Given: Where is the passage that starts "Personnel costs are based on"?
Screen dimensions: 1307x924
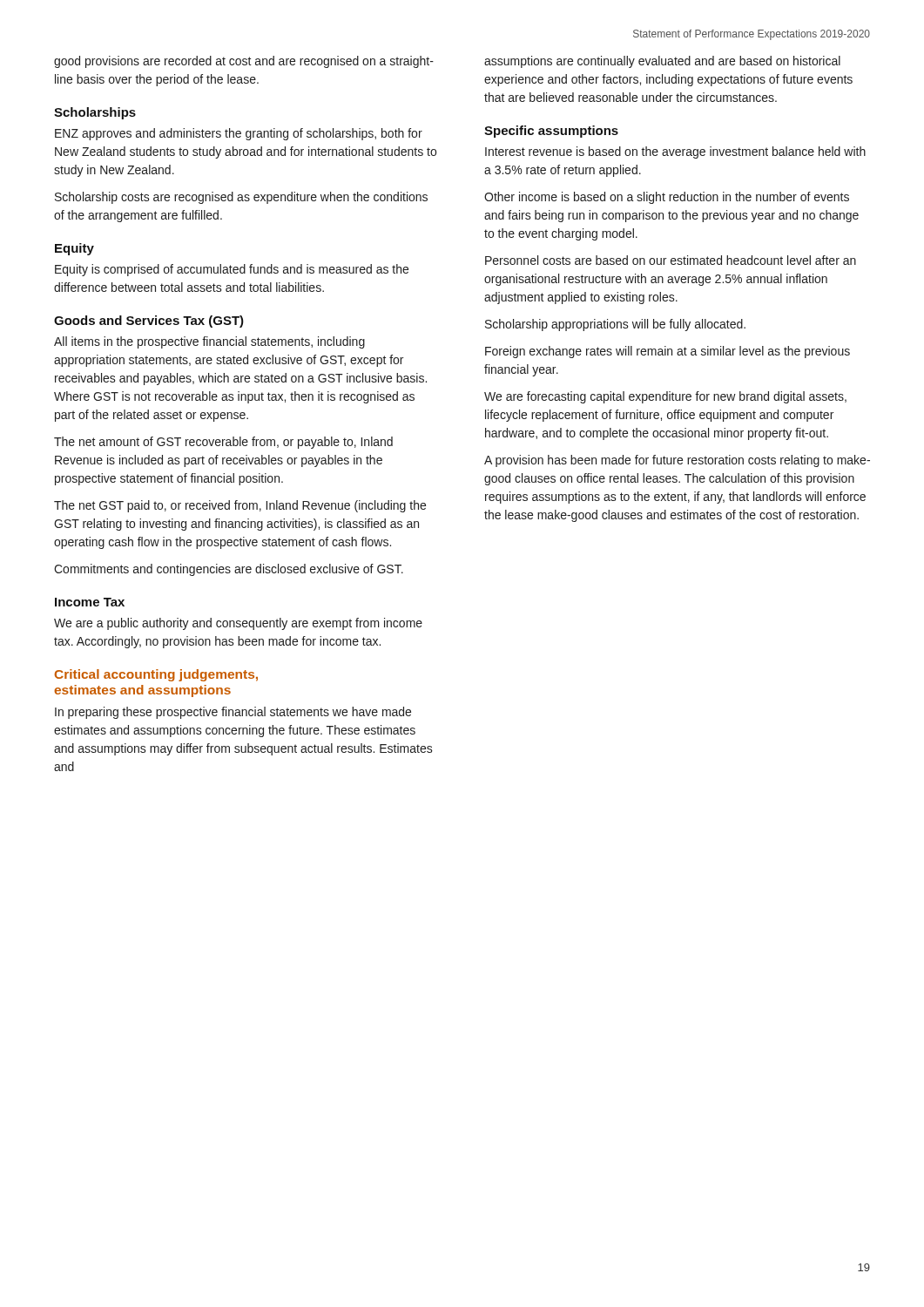Looking at the screenshot, I should [x=678, y=279].
